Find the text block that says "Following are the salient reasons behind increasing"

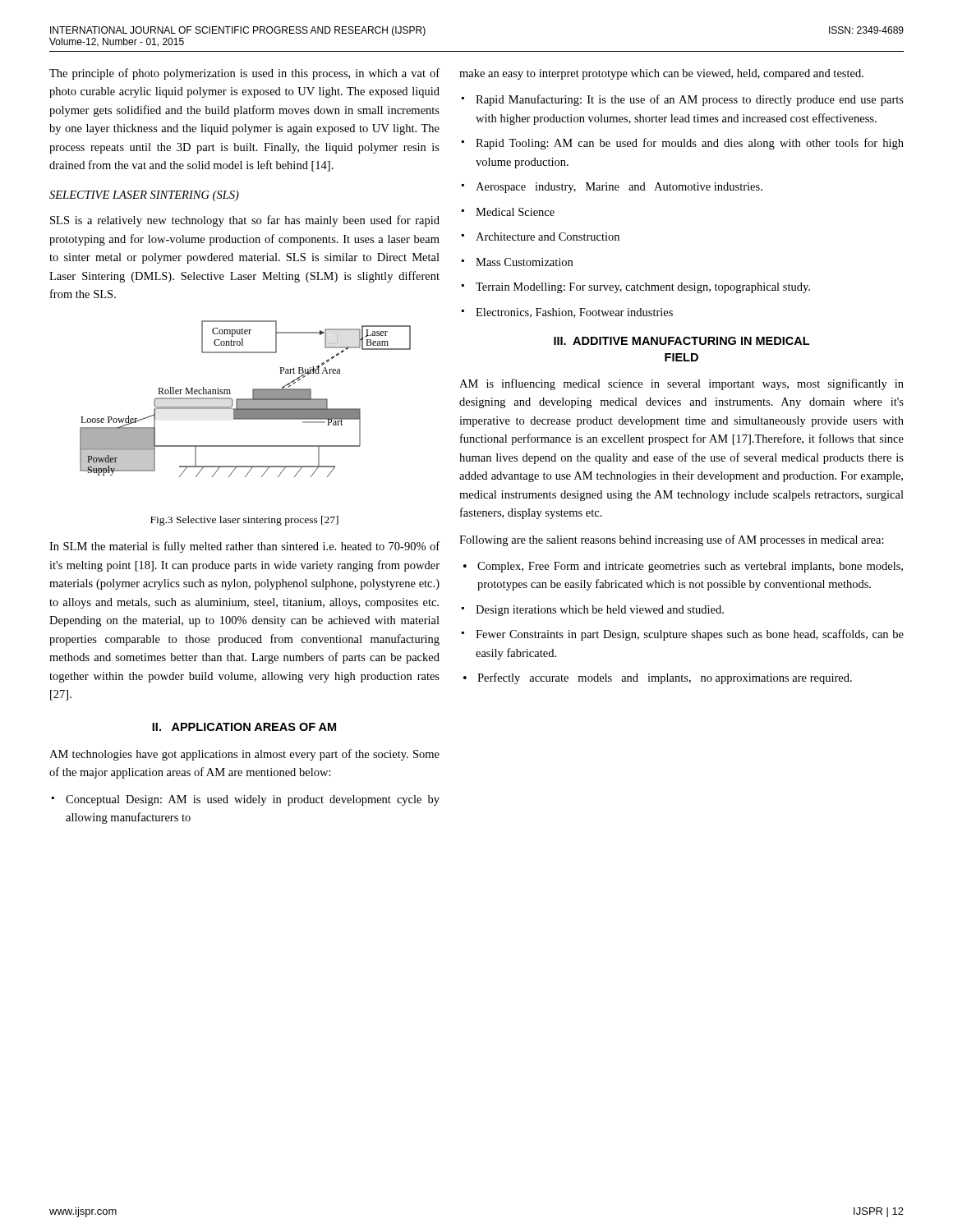(x=681, y=539)
